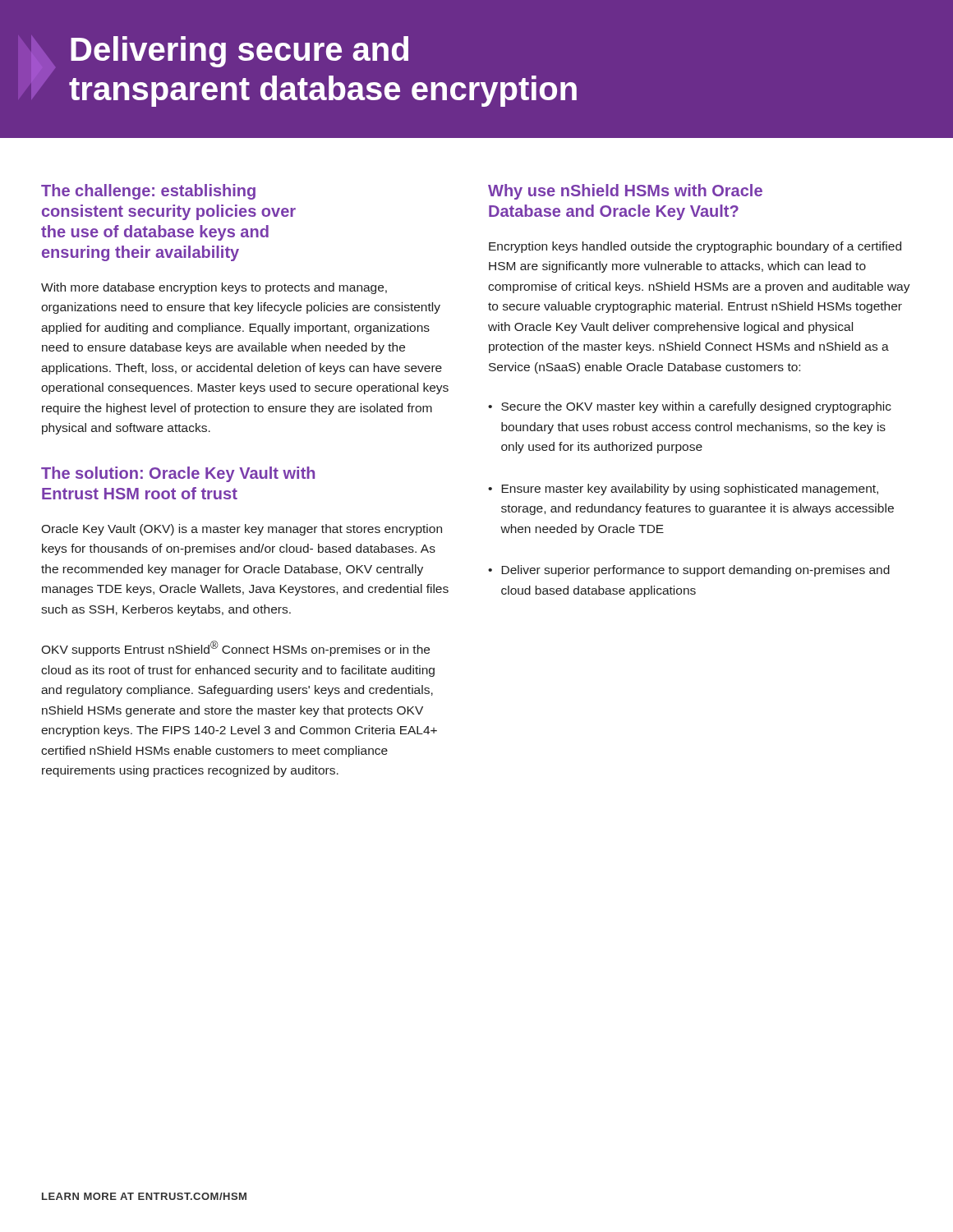Find the text block with the text "Encryption keys handled outside the cryptographic"
Image resolution: width=953 pixels, height=1232 pixels.
tap(699, 306)
